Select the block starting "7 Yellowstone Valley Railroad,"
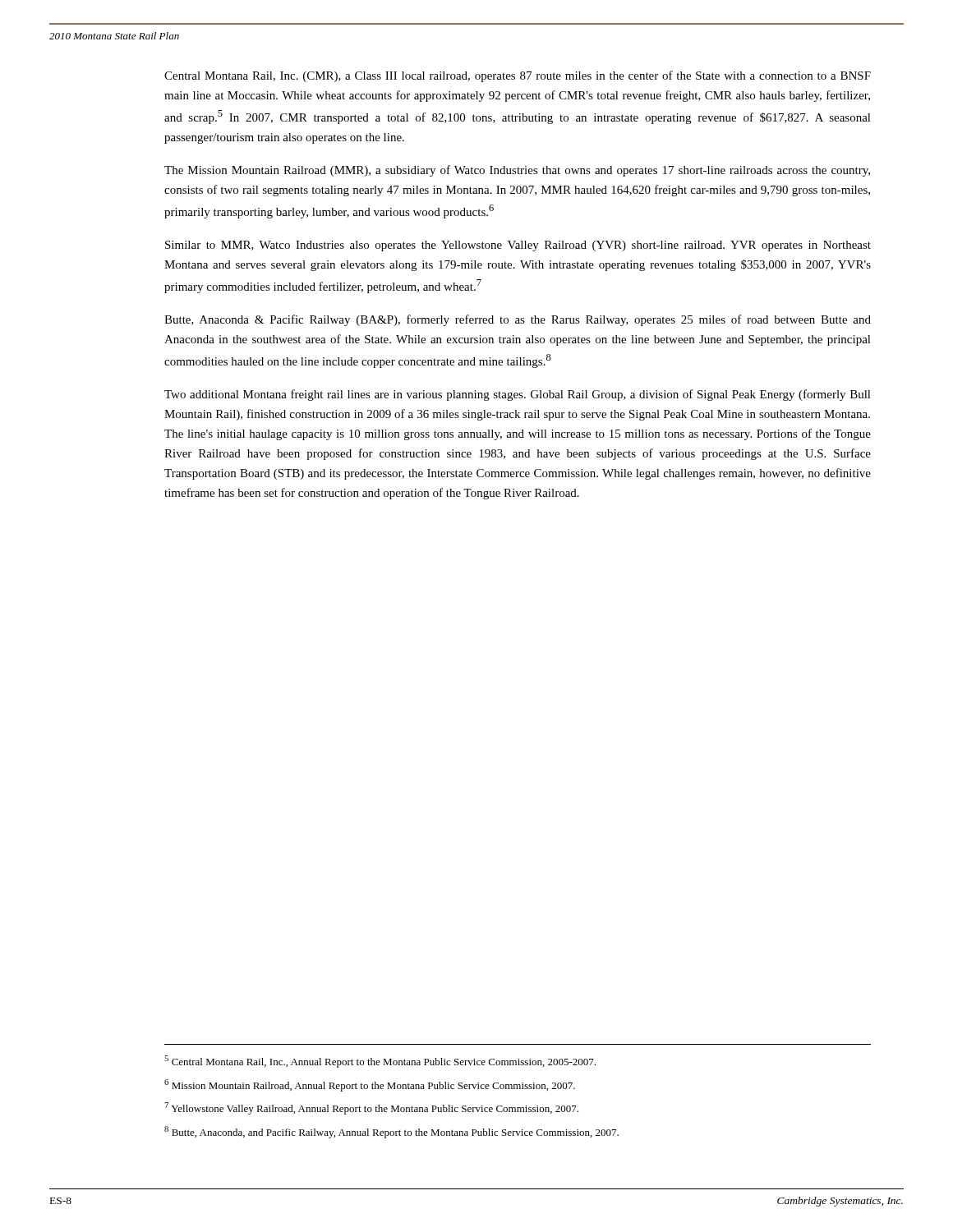Image resolution: width=953 pixels, height=1232 pixels. pyautogui.click(x=372, y=1108)
